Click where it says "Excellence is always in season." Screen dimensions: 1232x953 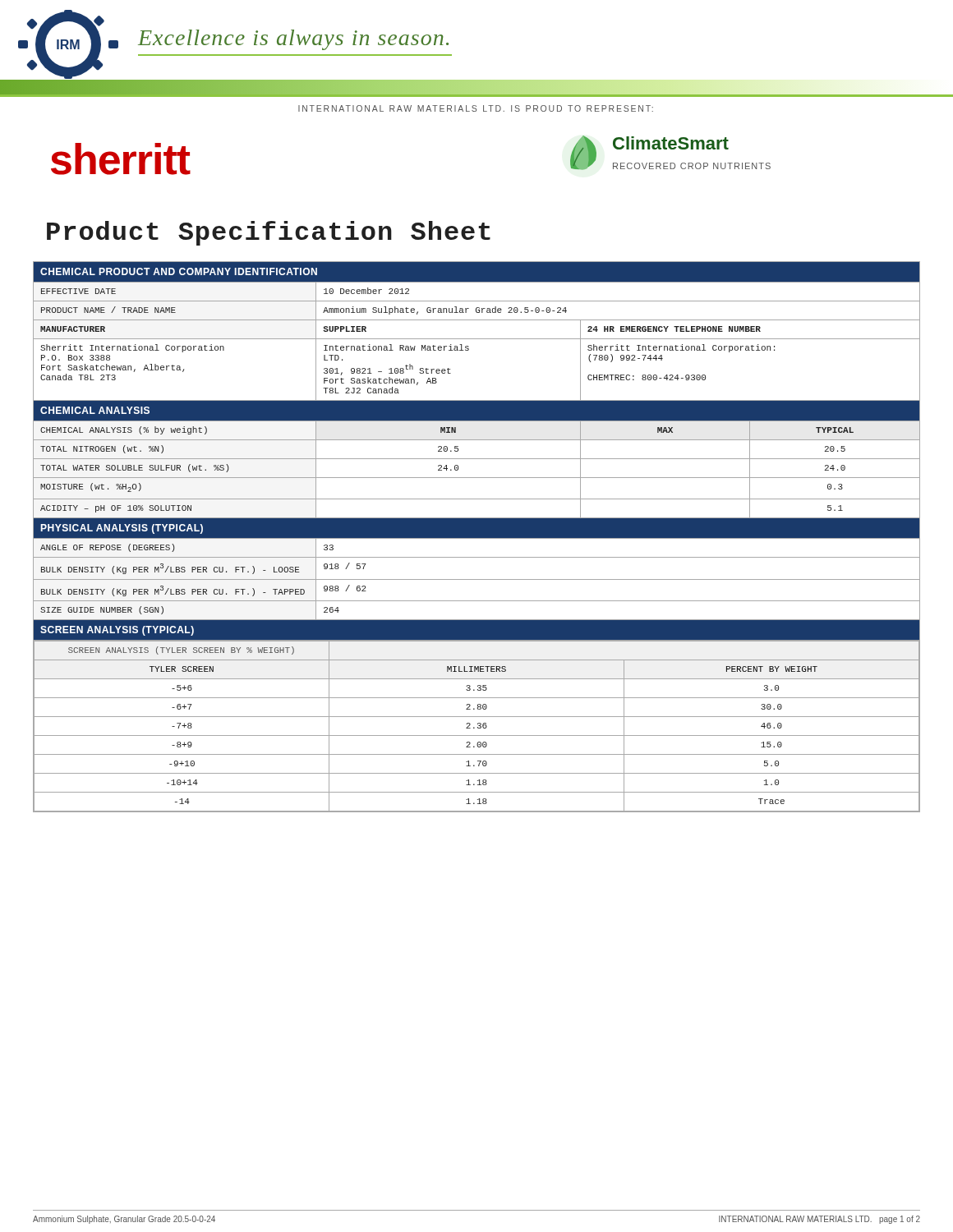pos(295,37)
